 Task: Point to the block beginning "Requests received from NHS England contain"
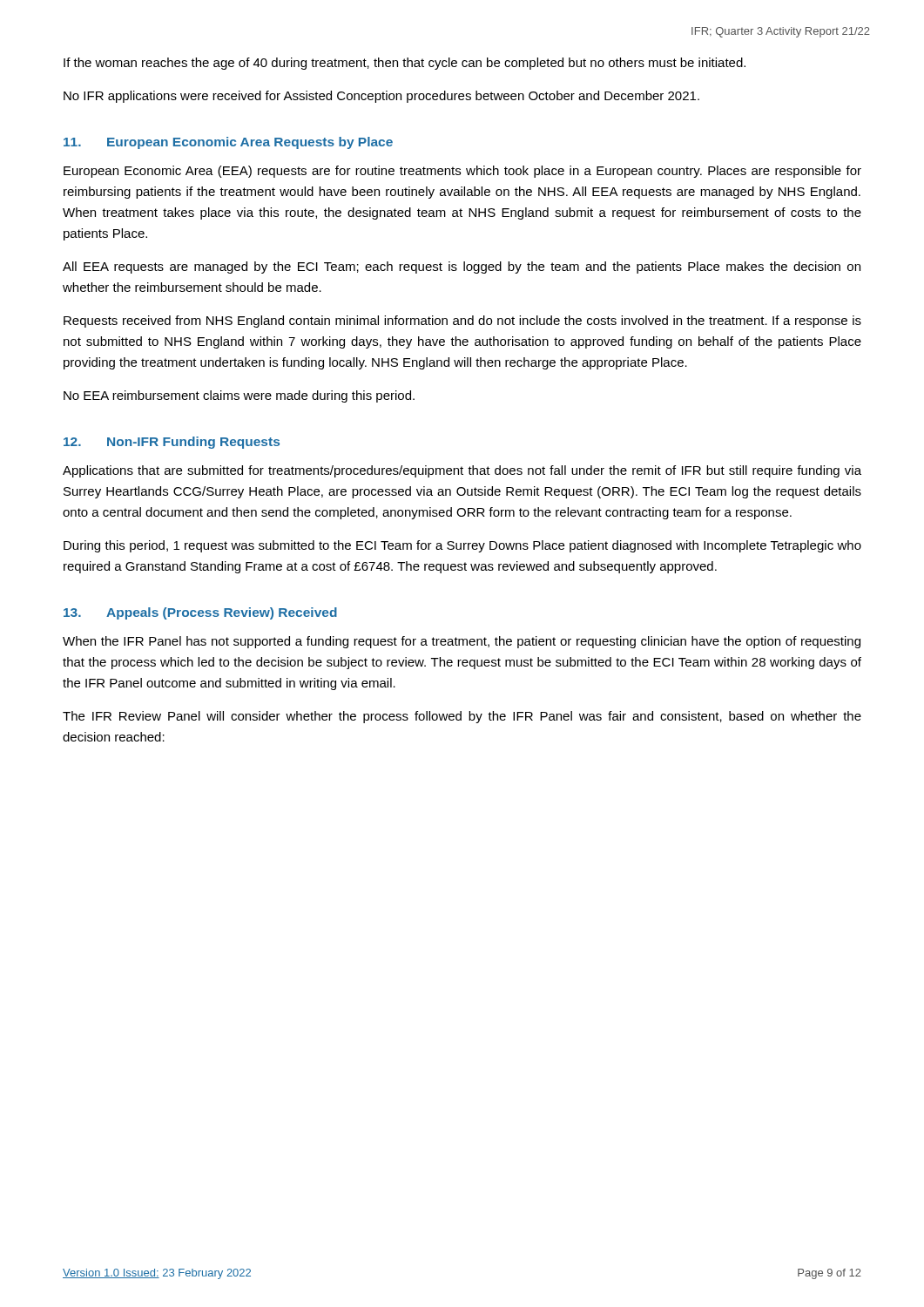pos(462,342)
